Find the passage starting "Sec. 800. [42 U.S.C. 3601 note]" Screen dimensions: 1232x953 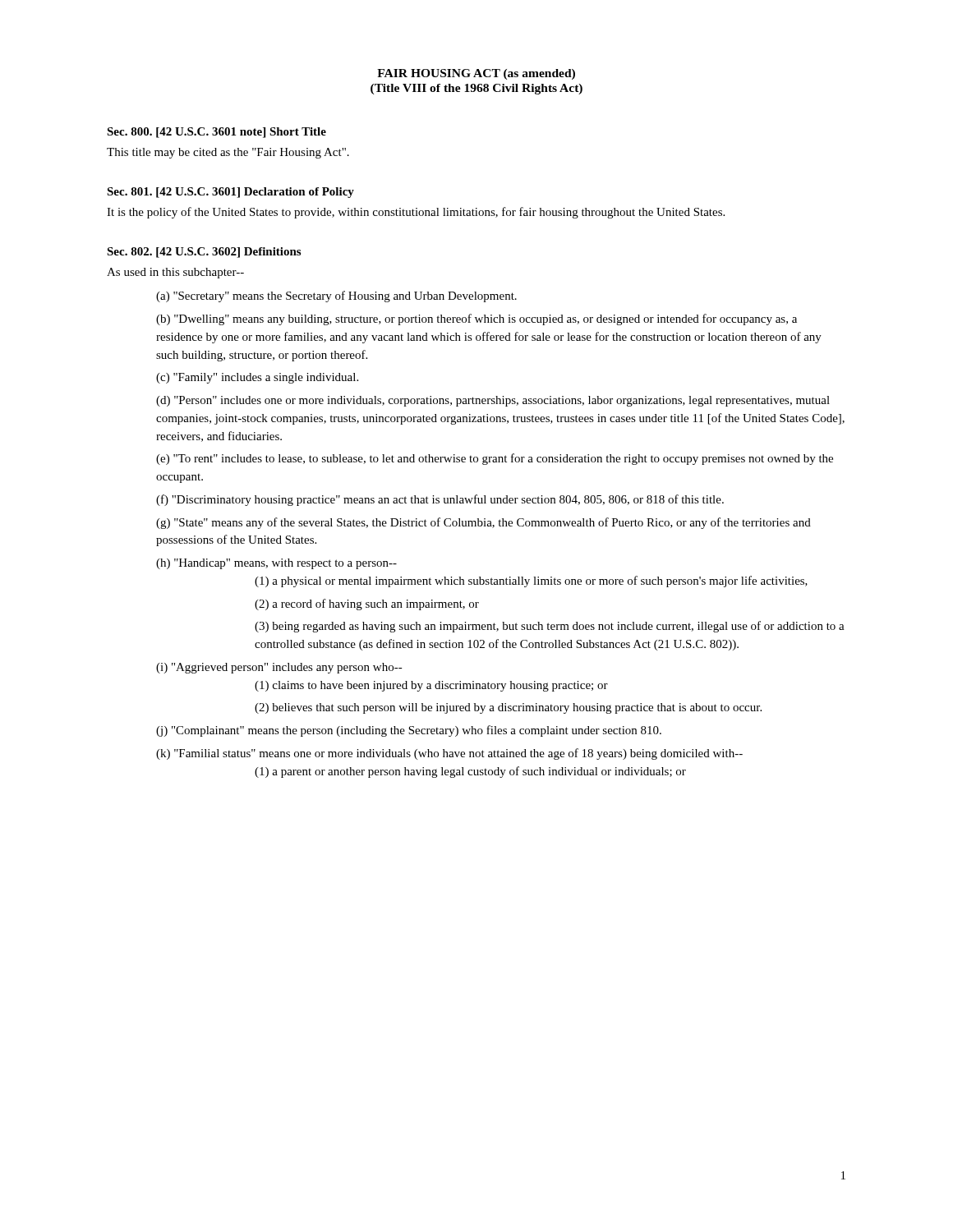[216, 131]
